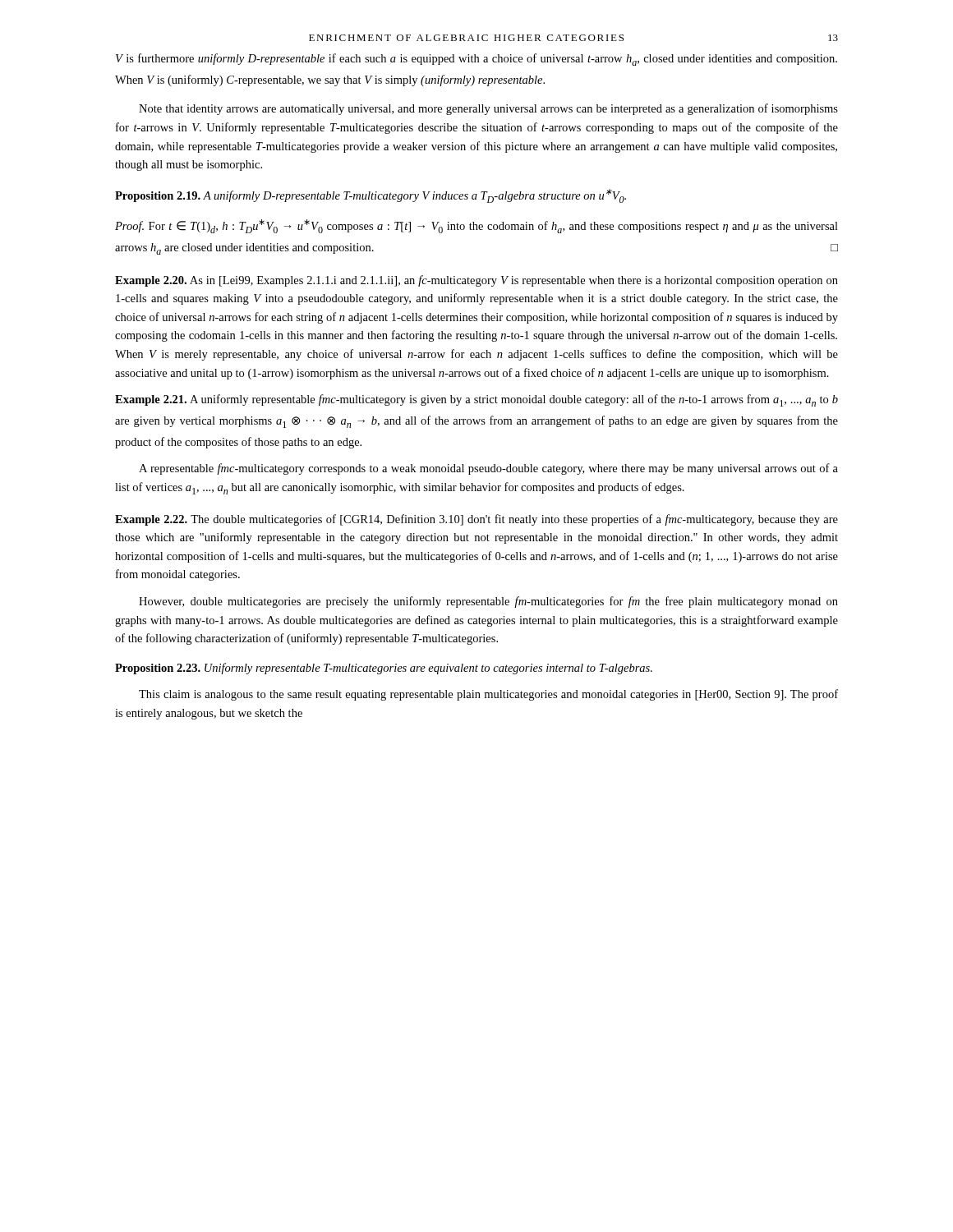
Task: Where is the section header that starts "Example 2.21. A uniformly"?
Action: (x=476, y=420)
